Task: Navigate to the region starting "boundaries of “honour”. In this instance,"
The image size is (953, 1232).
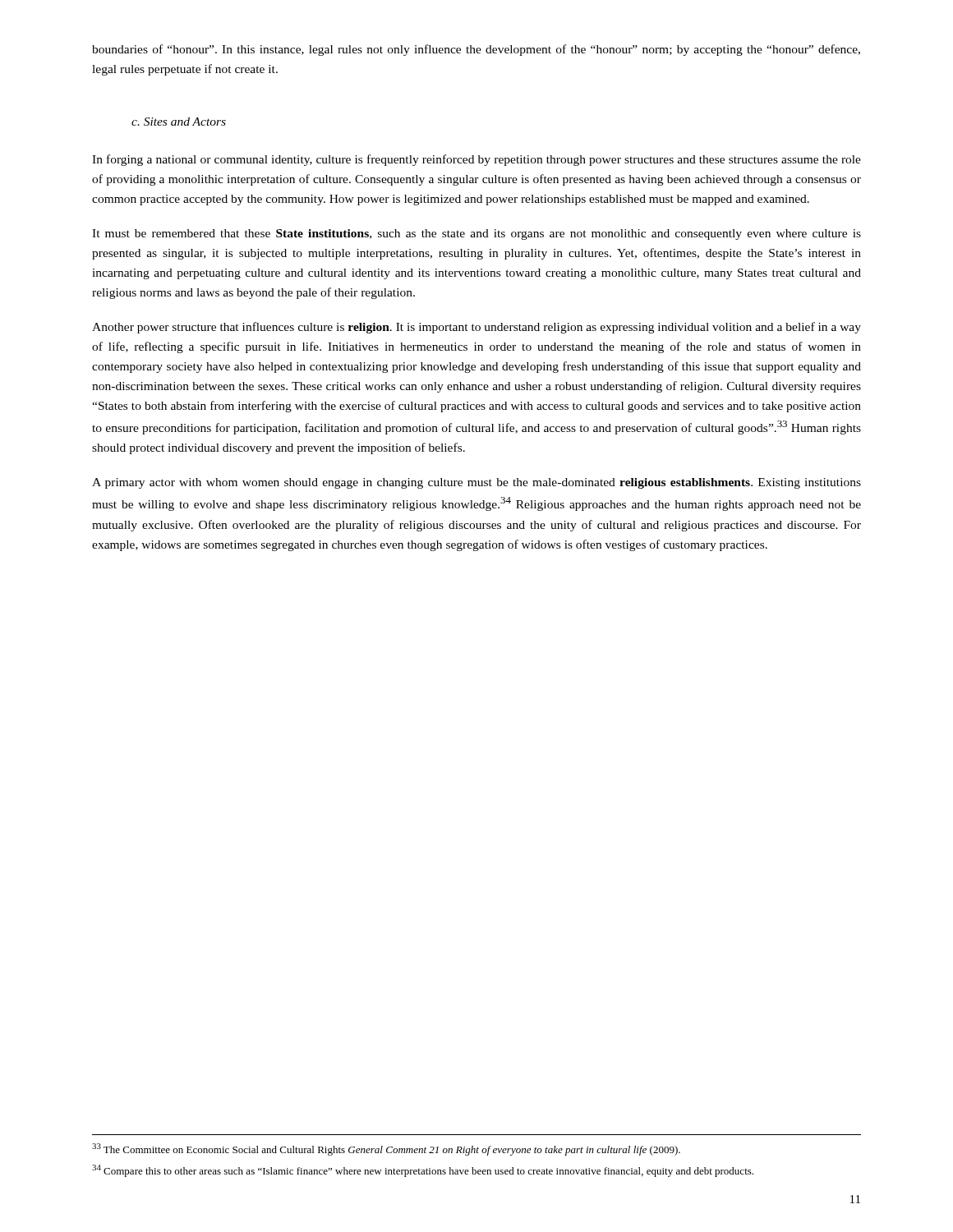Action: pos(476,59)
